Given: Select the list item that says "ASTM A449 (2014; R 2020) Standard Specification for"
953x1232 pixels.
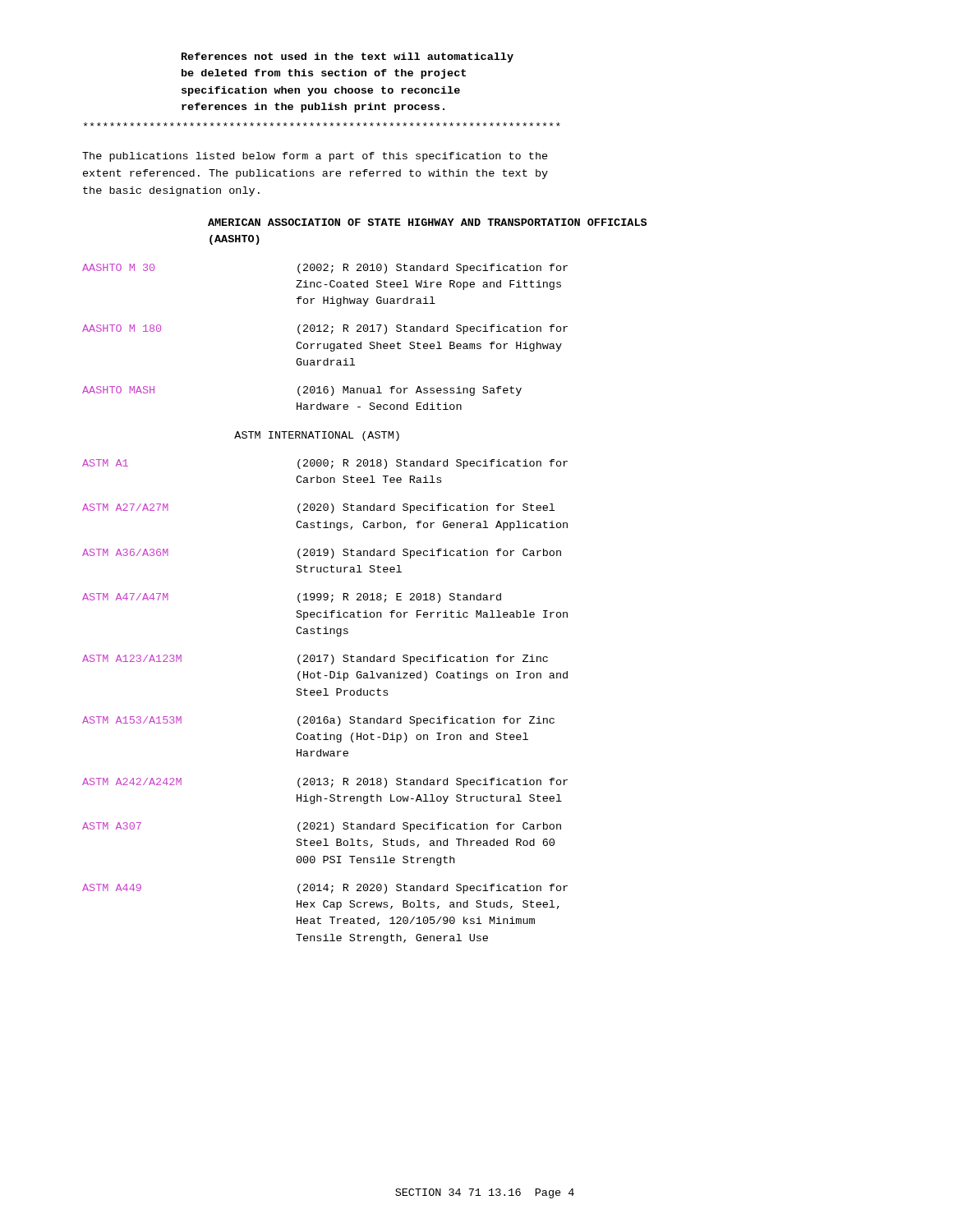Looking at the screenshot, I should pos(485,914).
